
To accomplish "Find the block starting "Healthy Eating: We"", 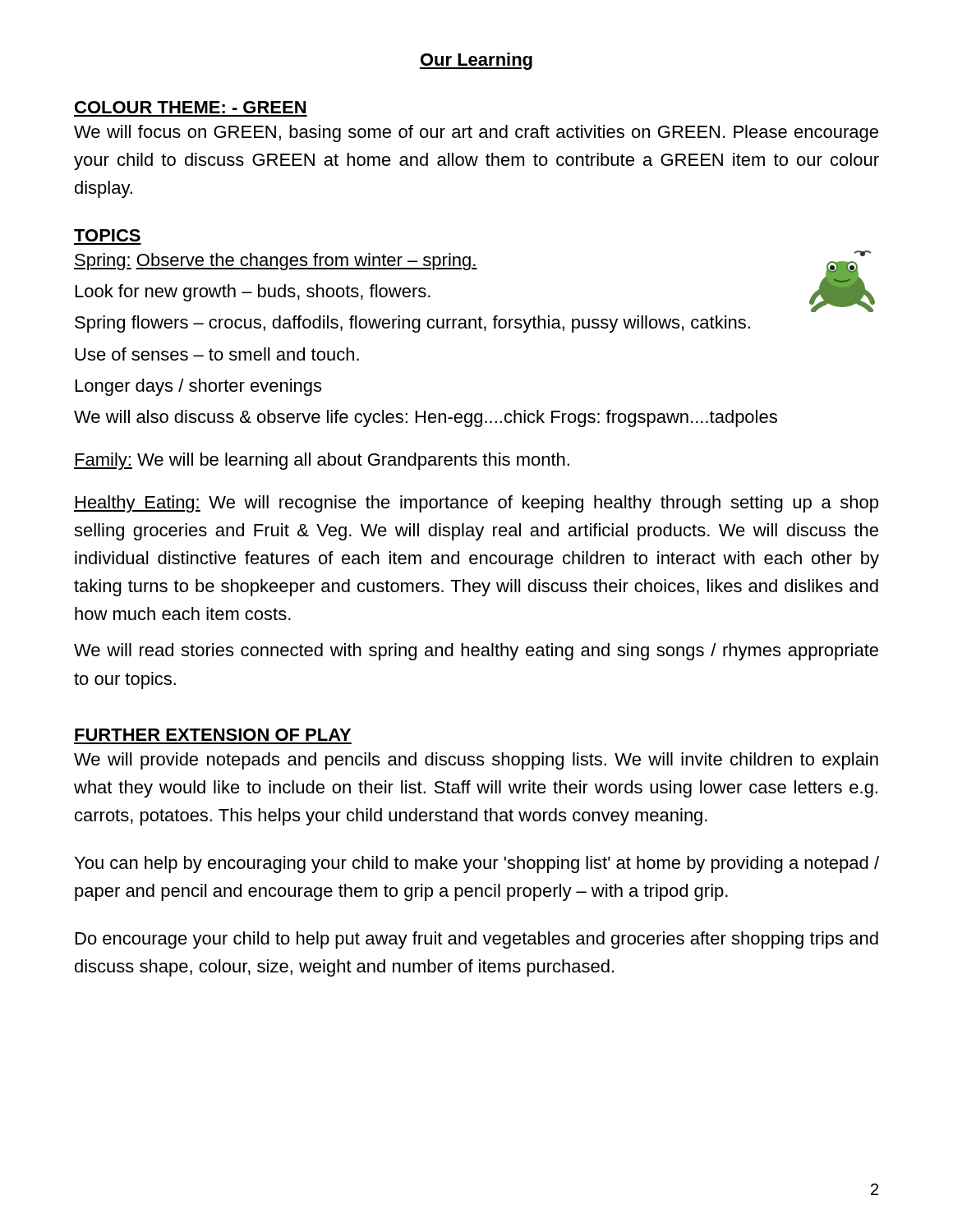I will coord(476,591).
